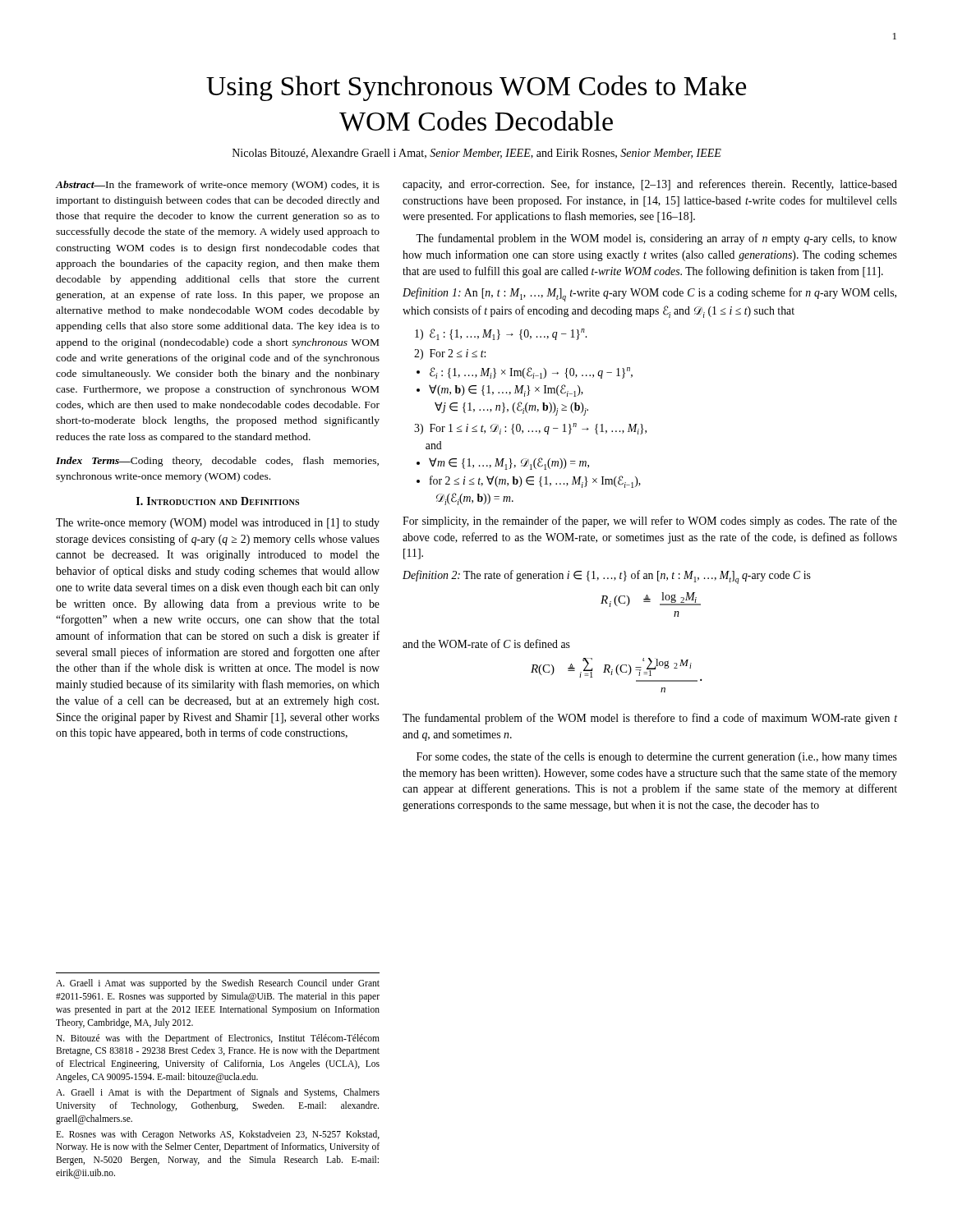The width and height of the screenshot is (953, 1232).
Task: Select the list item containing "2) For 2 ≤"
Action: [450, 354]
